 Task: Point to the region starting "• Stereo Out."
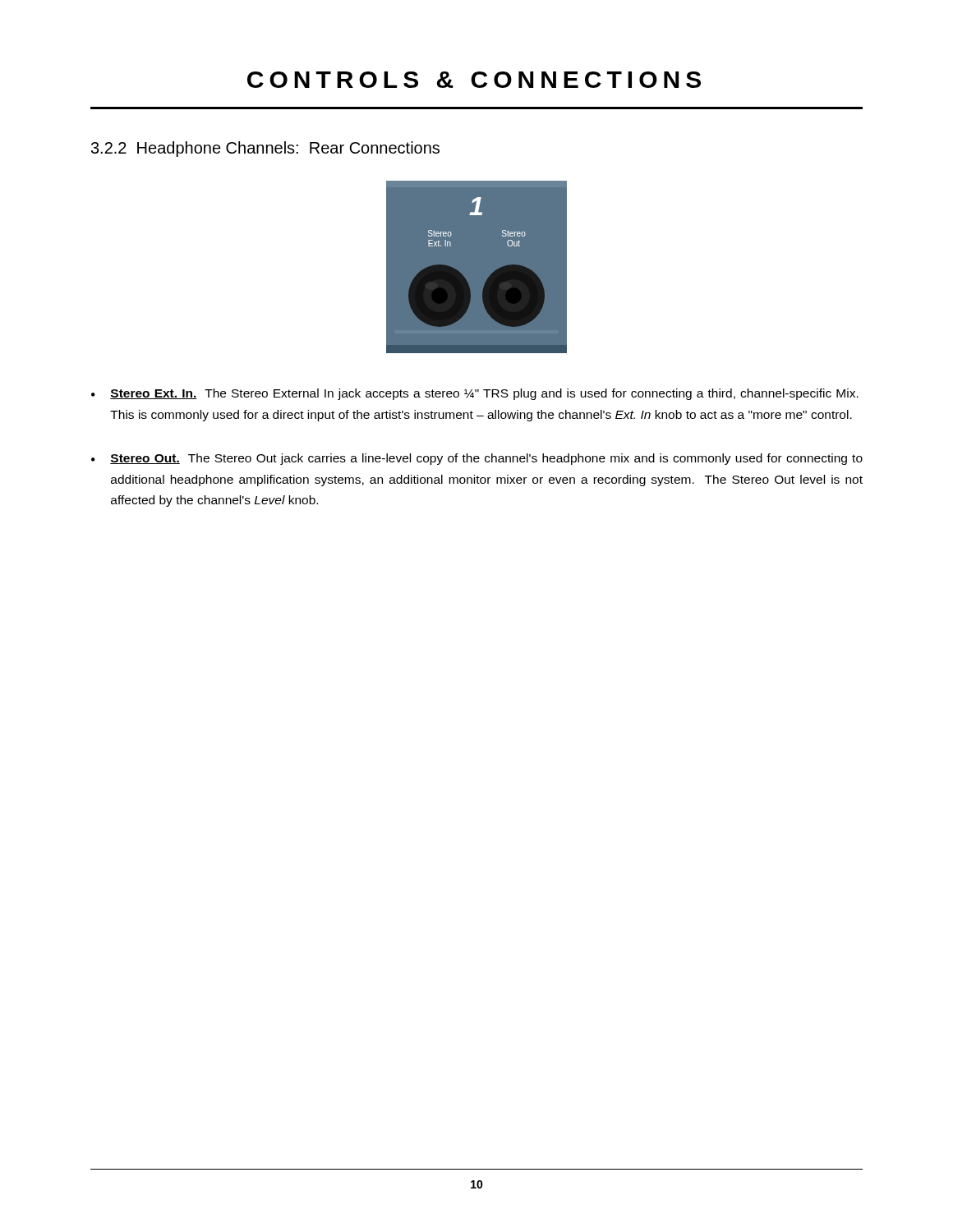(476, 479)
